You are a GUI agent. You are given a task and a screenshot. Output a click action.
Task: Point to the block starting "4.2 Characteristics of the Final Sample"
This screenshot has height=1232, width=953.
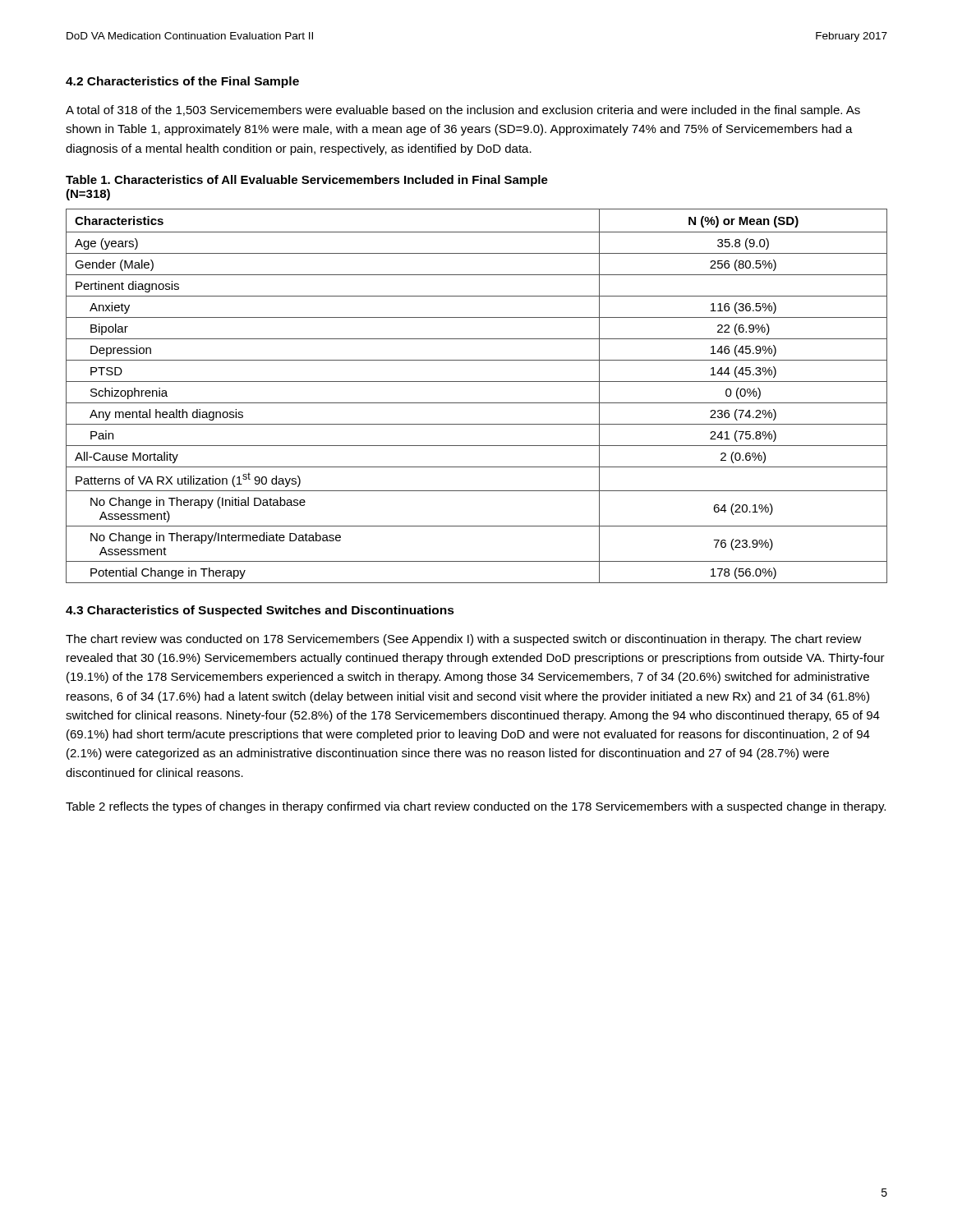182,81
